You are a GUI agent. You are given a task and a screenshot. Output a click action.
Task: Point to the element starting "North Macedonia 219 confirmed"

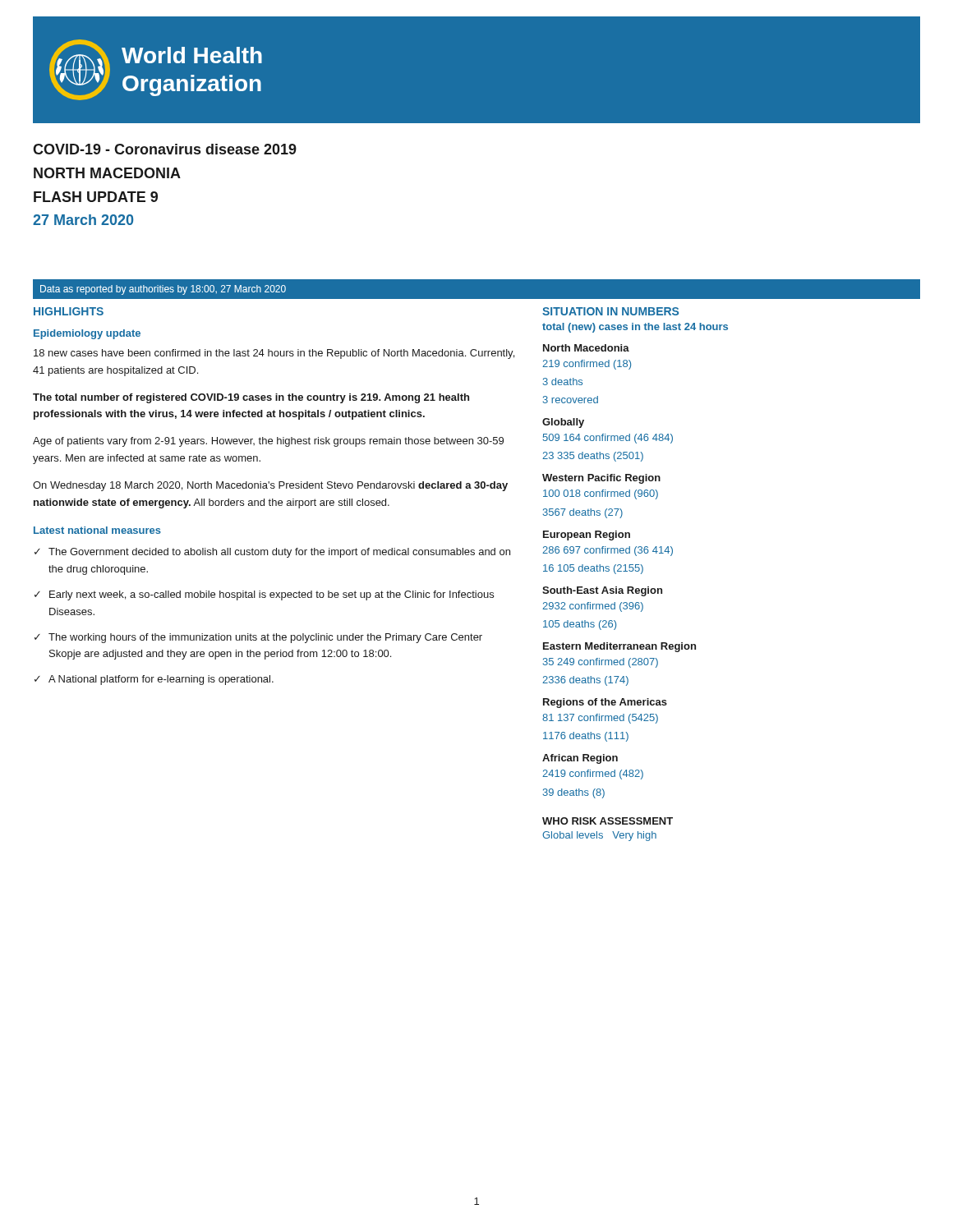coord(586,348)
